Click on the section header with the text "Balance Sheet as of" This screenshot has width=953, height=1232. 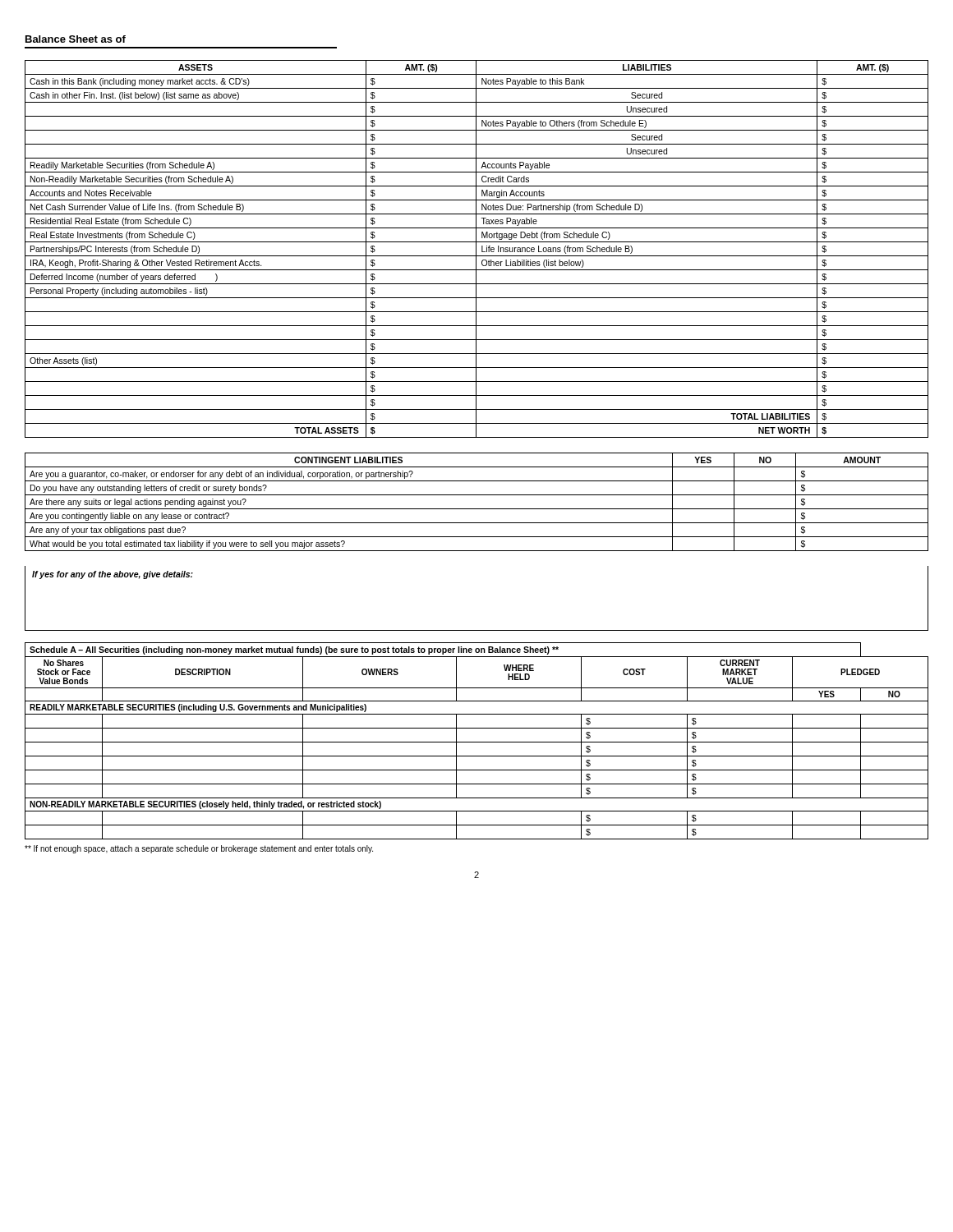click(181, 41)
